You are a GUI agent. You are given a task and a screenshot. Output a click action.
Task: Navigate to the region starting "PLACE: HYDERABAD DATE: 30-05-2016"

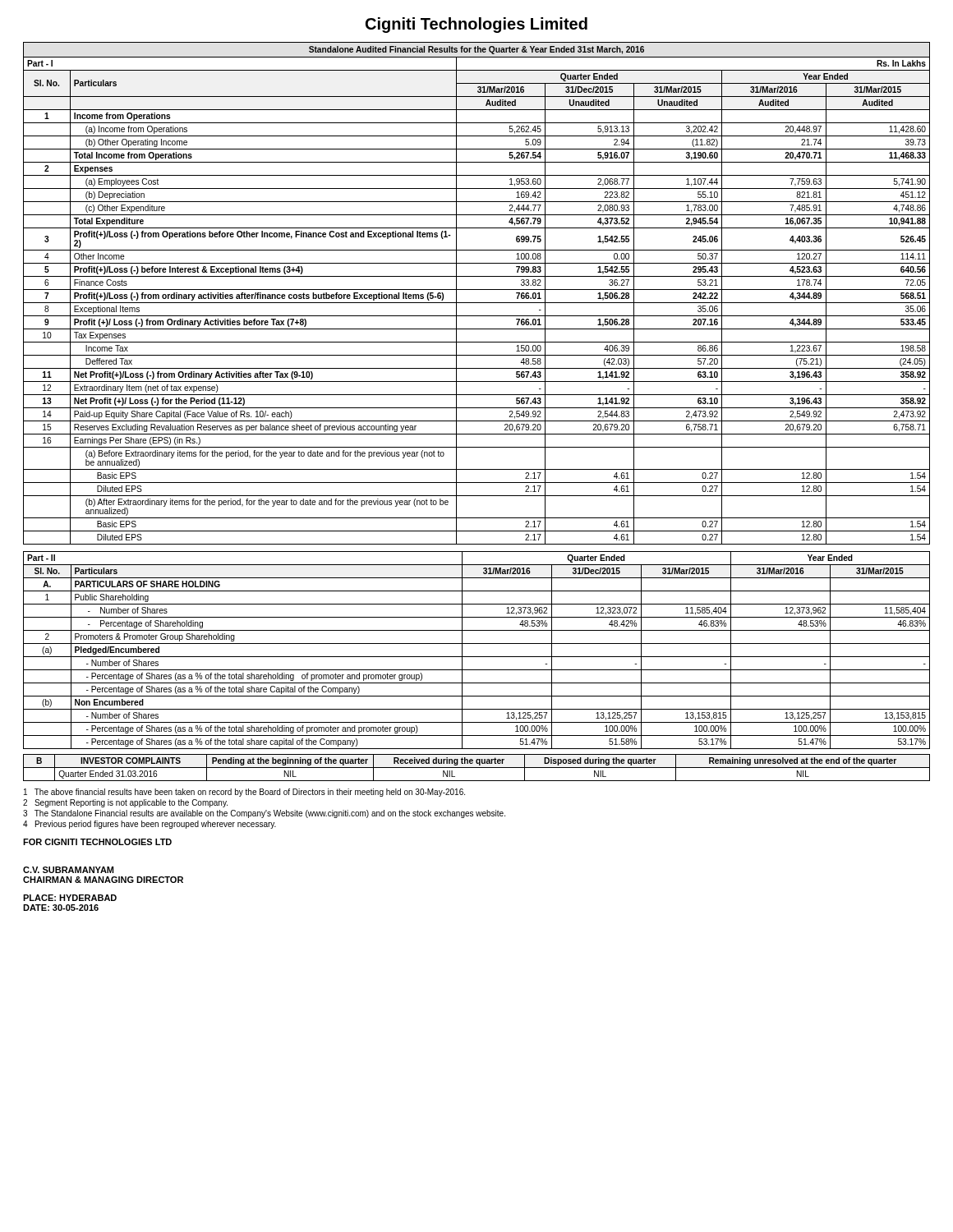coord(70,898)
